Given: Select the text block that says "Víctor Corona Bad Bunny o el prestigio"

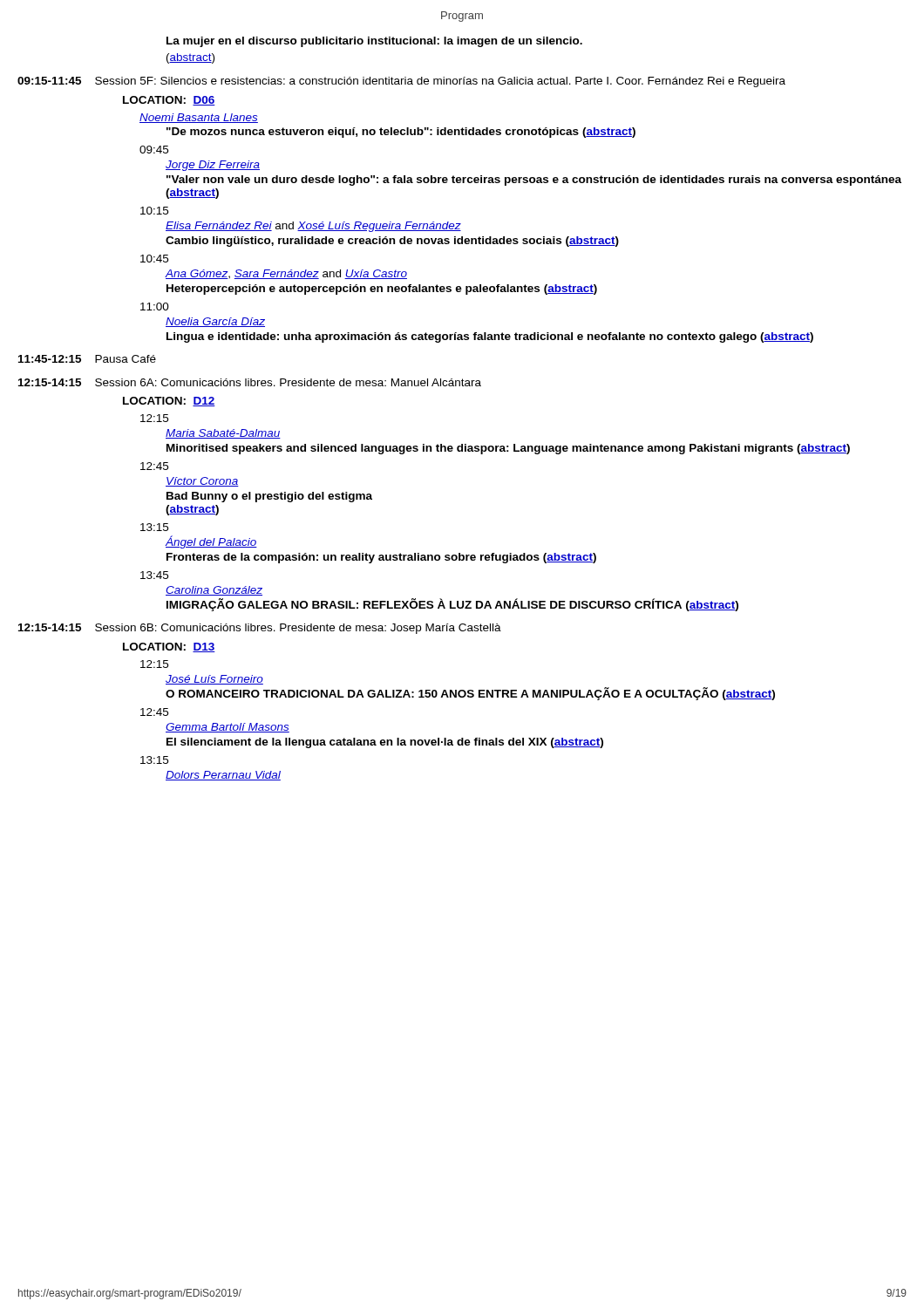Looking at the screenshot, I should pyautogui.click(x=202, y=482).
